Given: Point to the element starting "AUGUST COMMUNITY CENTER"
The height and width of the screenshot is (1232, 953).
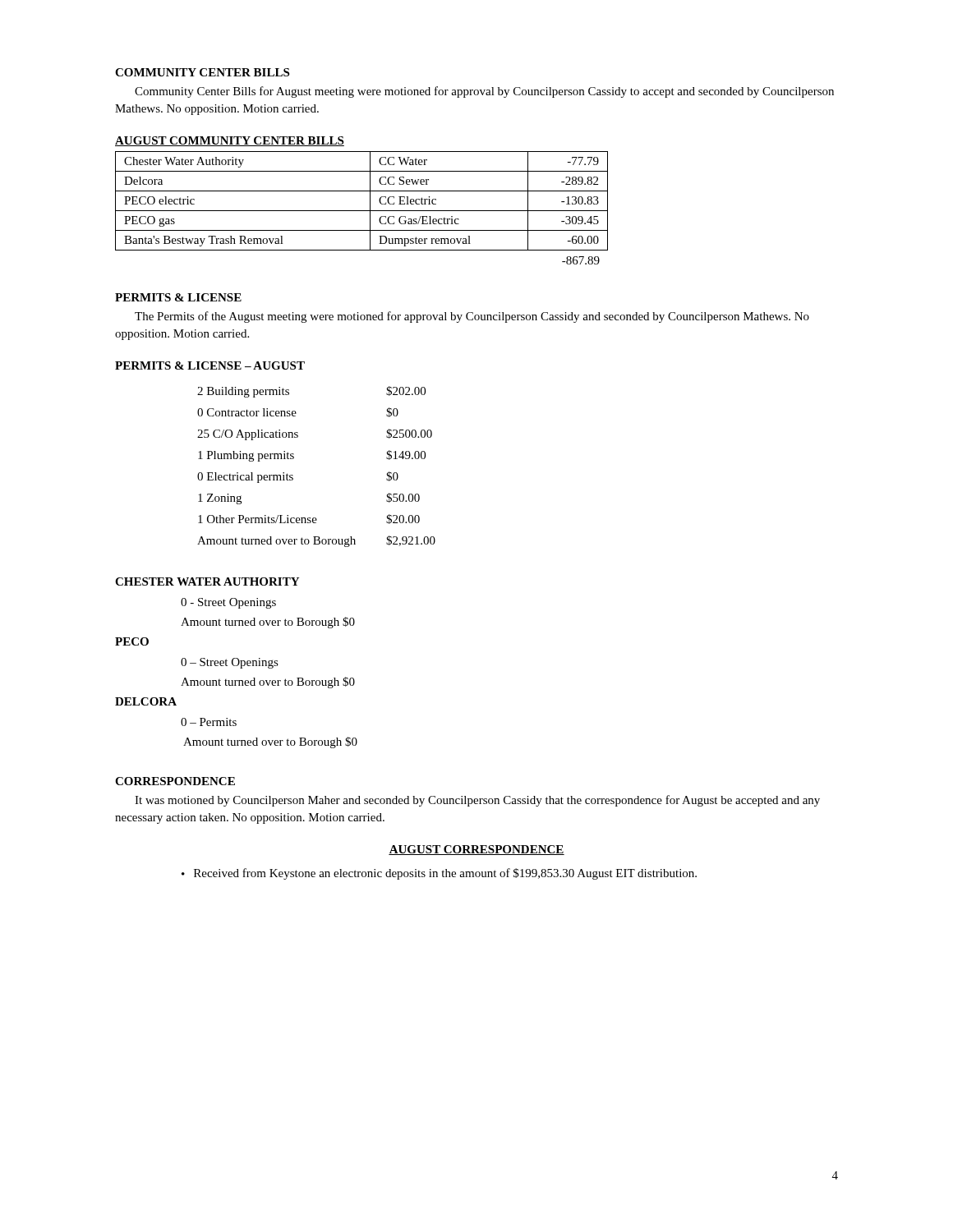Looking at the screenshot, I should tap(230, 140).
